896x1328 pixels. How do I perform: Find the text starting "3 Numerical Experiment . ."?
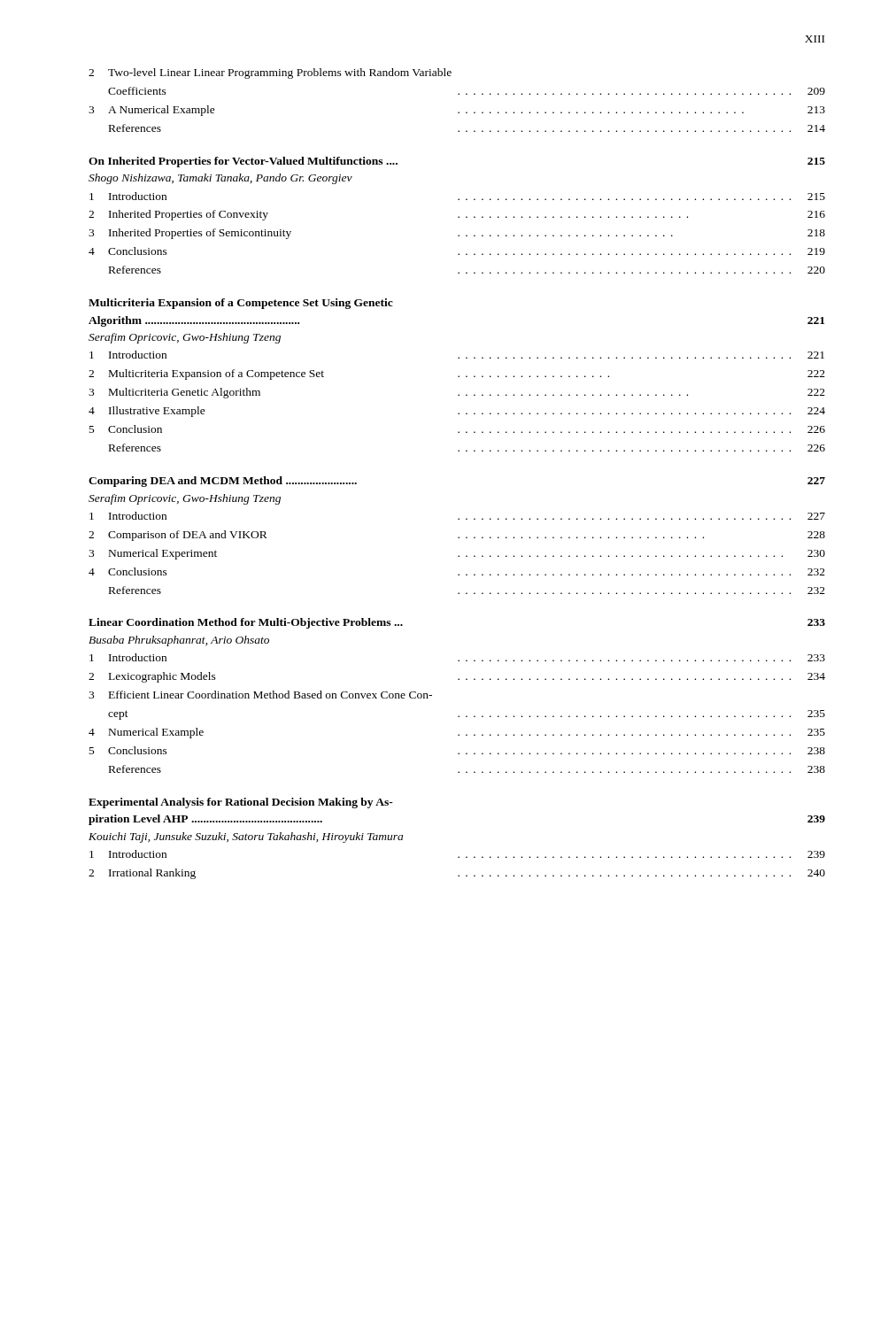point(457,553)
